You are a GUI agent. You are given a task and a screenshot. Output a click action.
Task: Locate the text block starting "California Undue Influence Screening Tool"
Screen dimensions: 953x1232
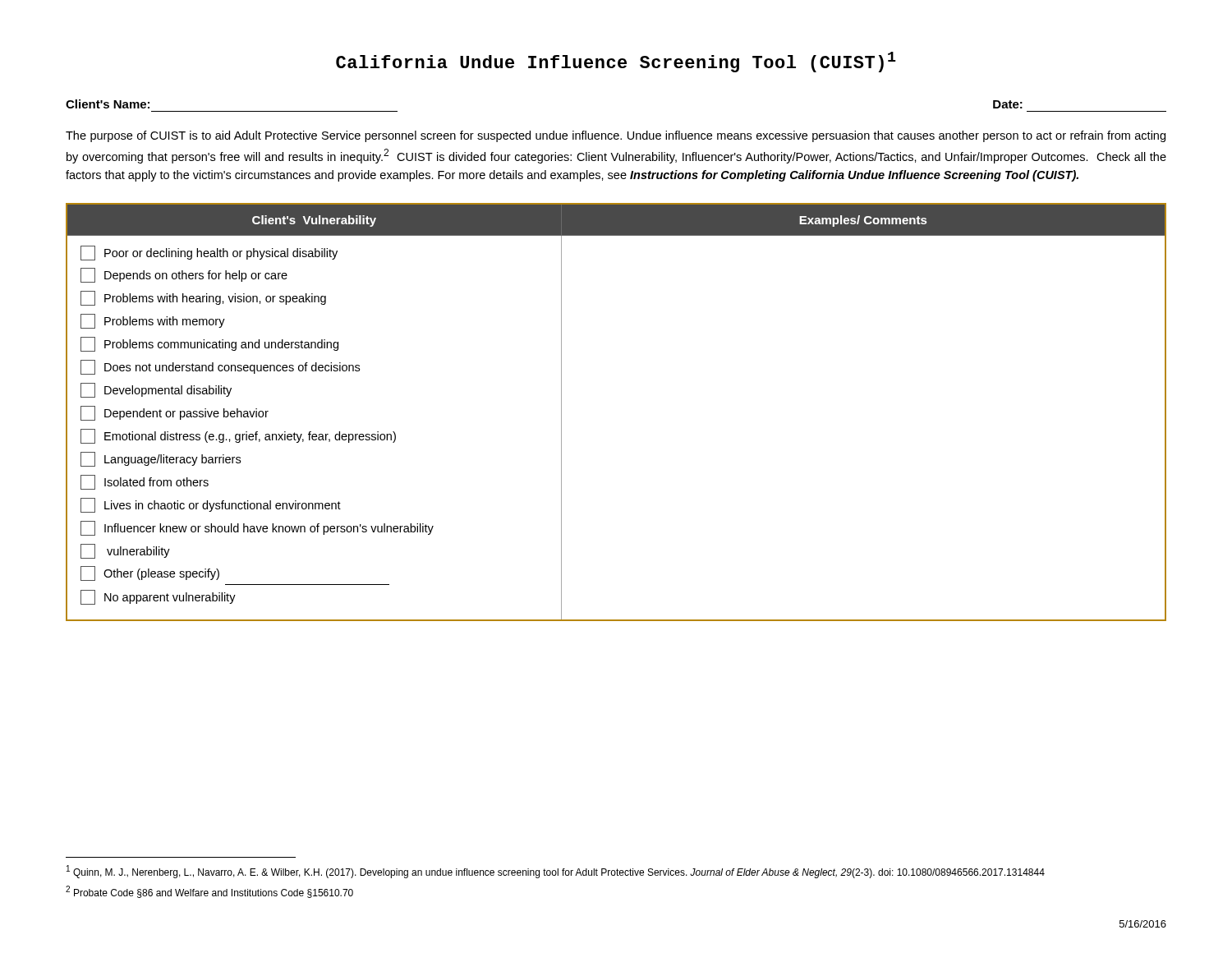point(616,62)
